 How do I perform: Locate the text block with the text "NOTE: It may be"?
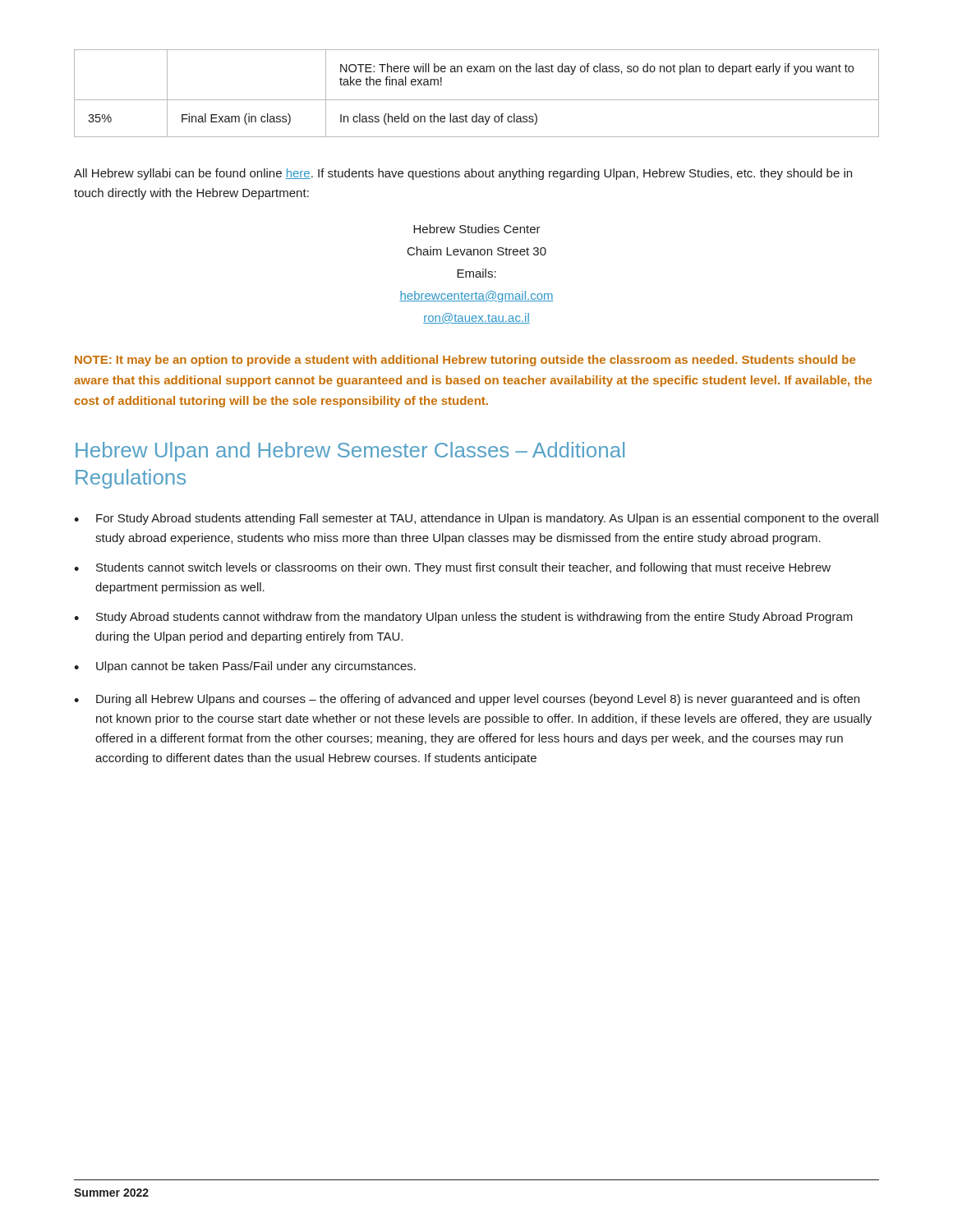[x=473, y=380]
